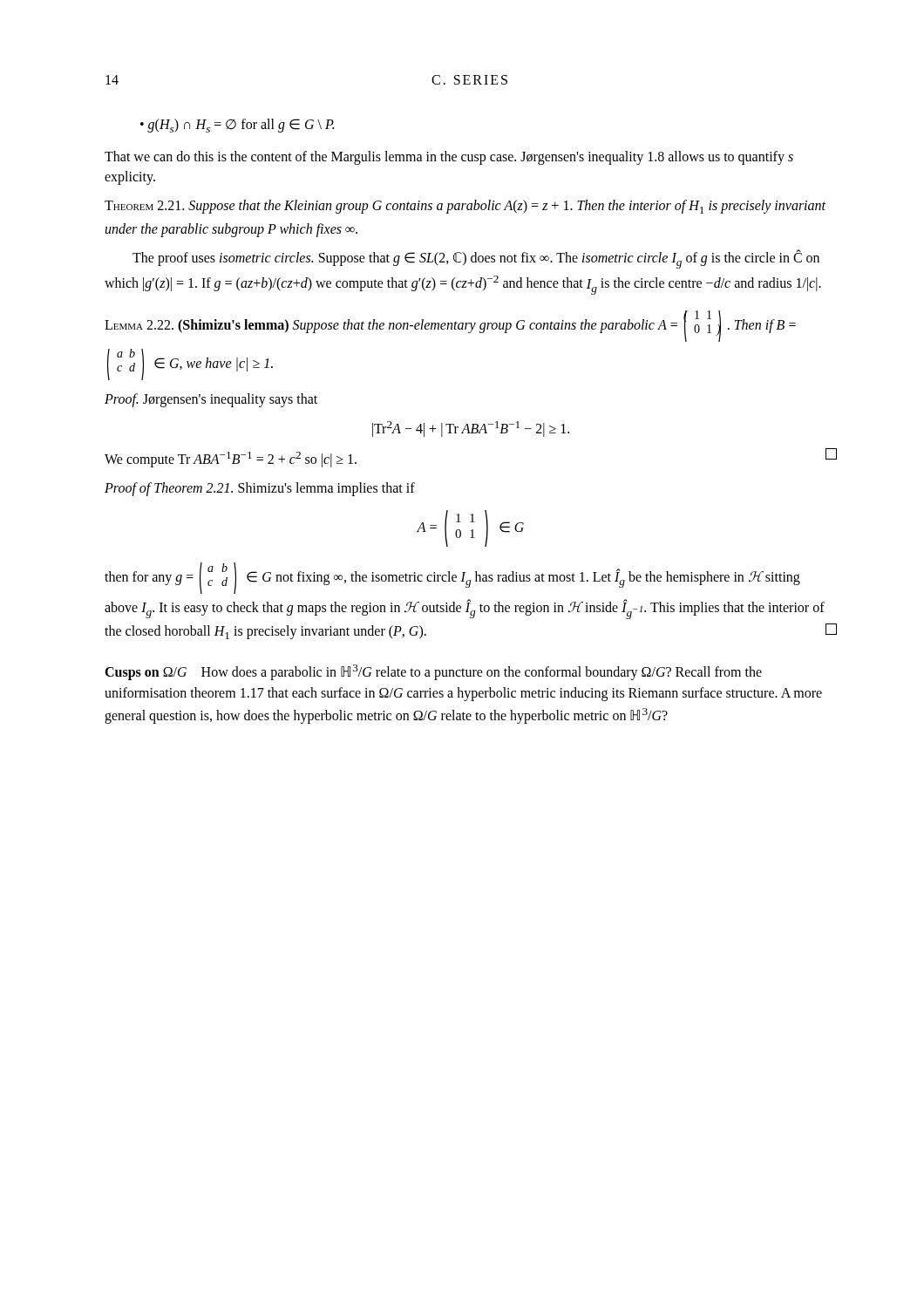This screenshot has width=924, height=1308.
Task: Click on the block starting "Proof. Jørgensen's inequality says that"
Action: pos(211,399)
